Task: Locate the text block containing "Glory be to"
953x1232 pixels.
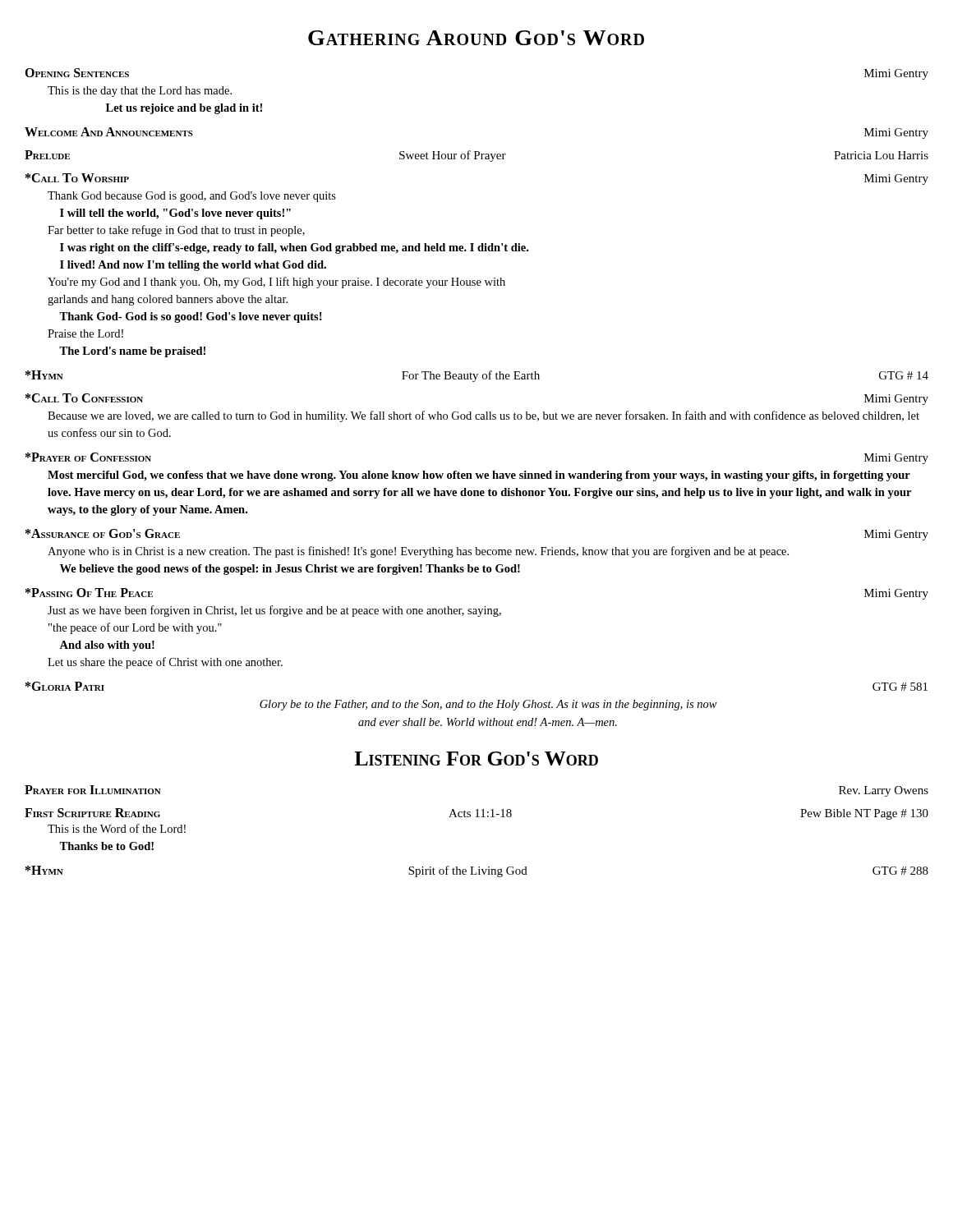Action: [x=488, y=713]
